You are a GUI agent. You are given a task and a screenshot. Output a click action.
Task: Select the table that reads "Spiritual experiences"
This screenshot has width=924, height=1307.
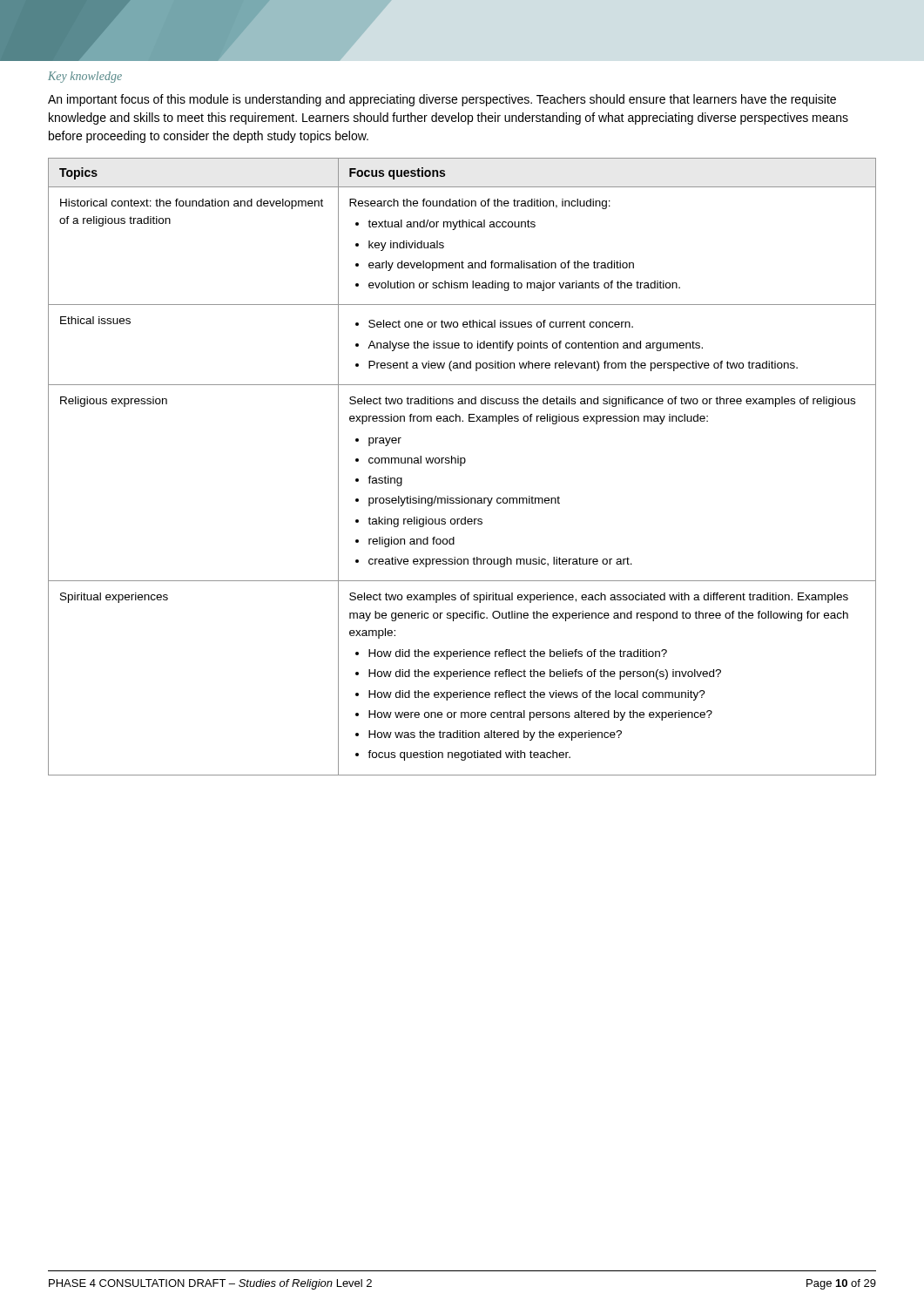coord(462,466)
